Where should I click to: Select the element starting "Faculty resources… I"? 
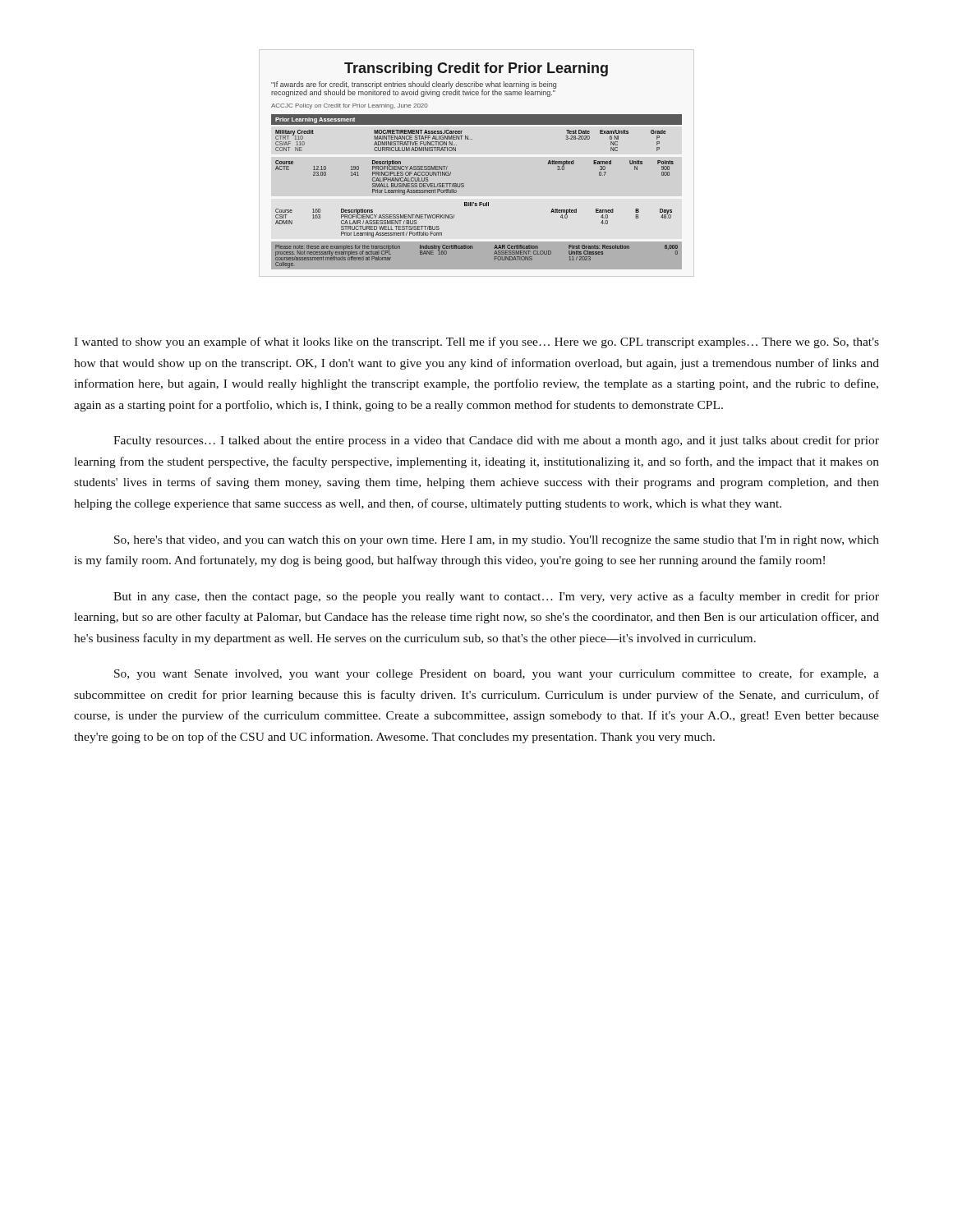(x=476, y=472)
